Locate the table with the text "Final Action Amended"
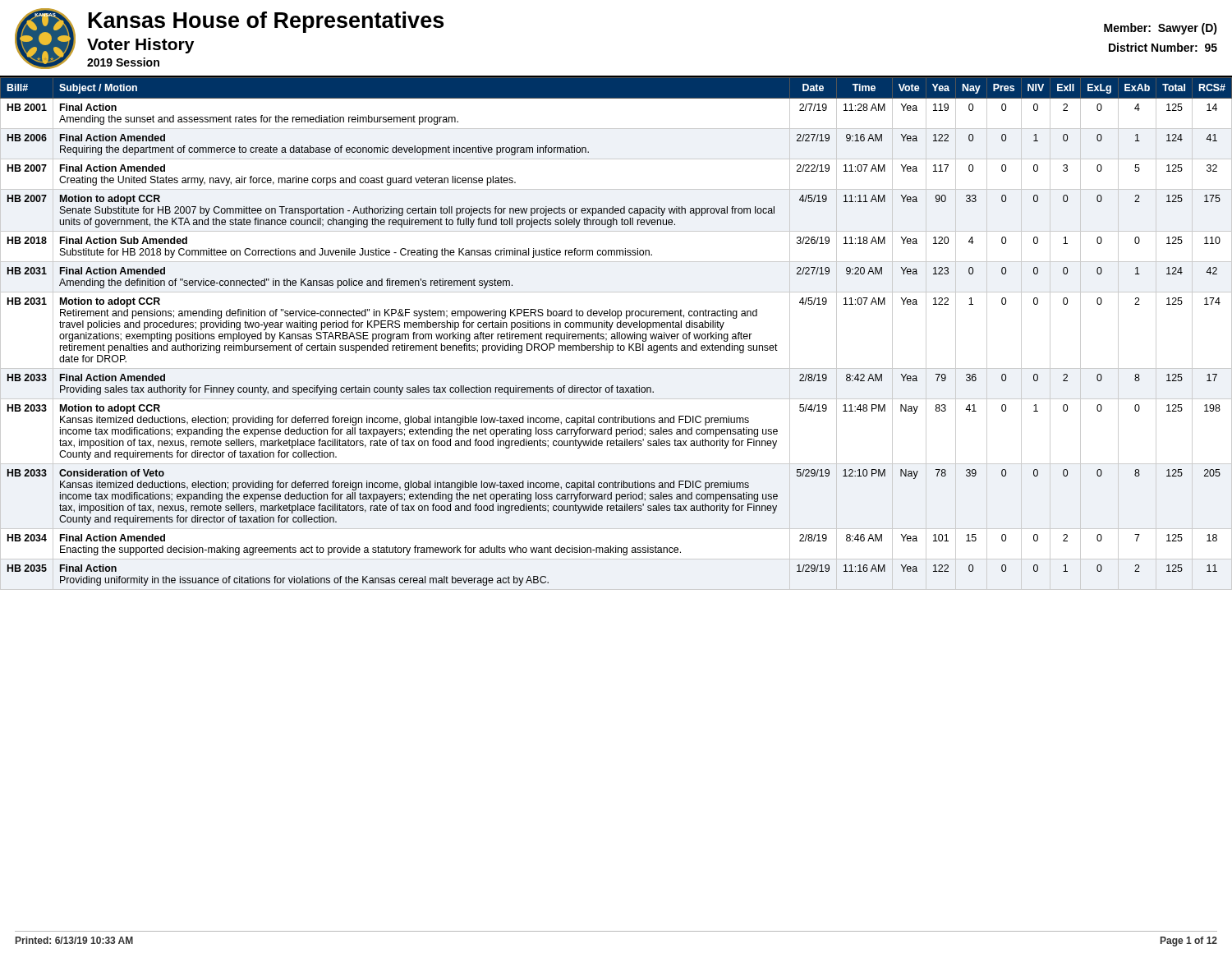This screenshot has height=953, width=1232. (x=616, y=334)
